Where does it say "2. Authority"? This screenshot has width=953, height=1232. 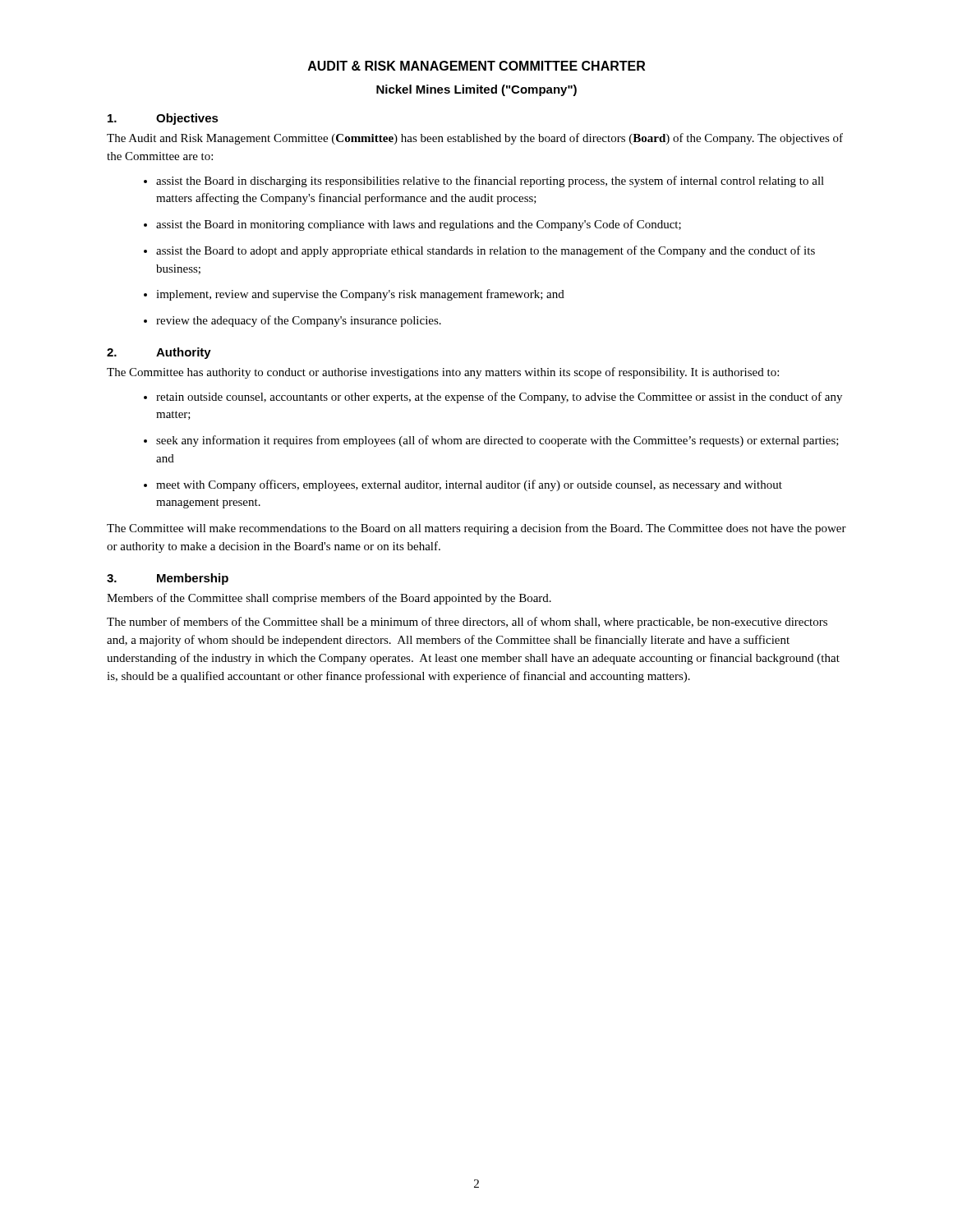[159, 352]
